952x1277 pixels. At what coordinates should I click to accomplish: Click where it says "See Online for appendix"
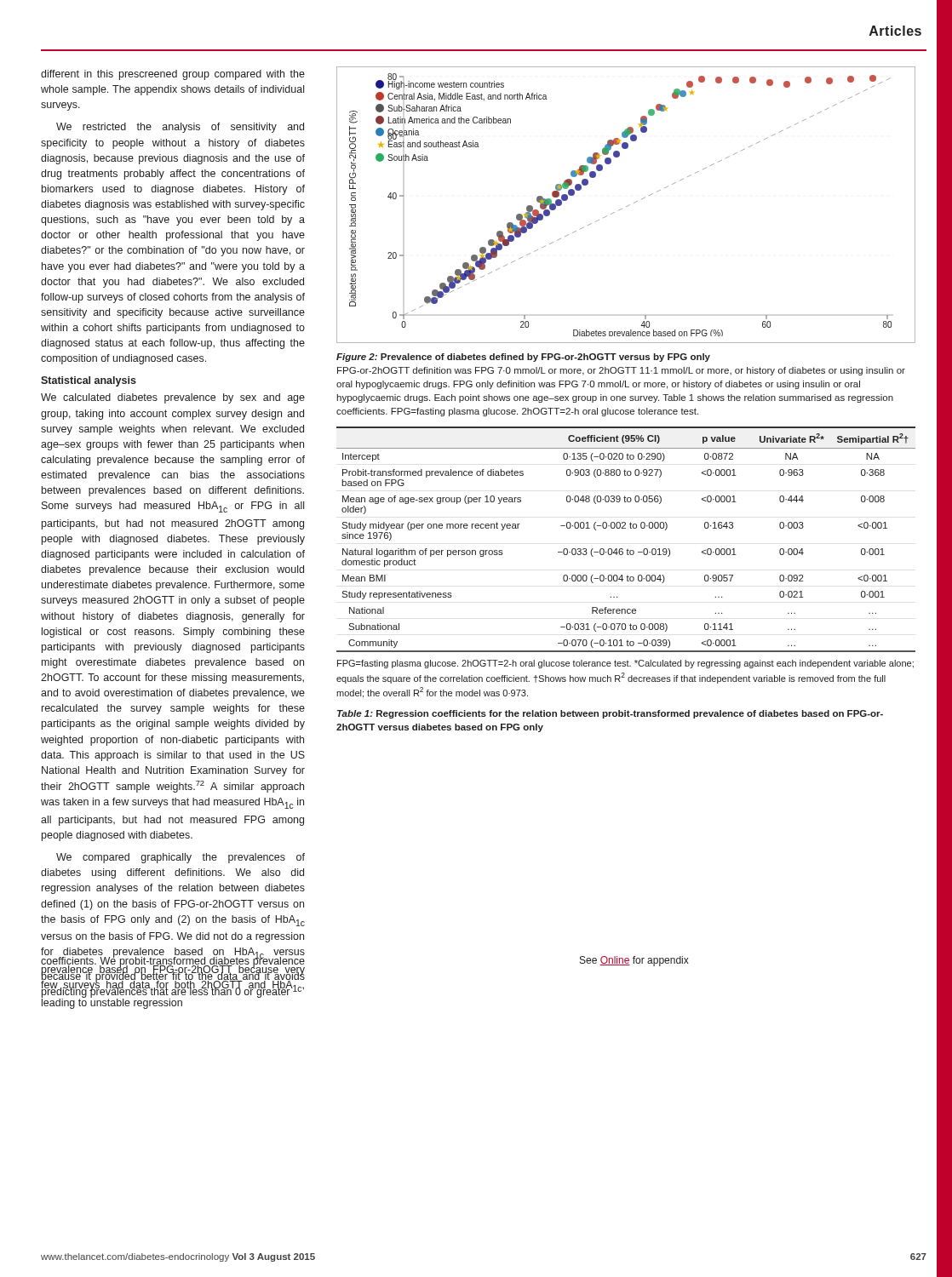[x=634, y=960]
